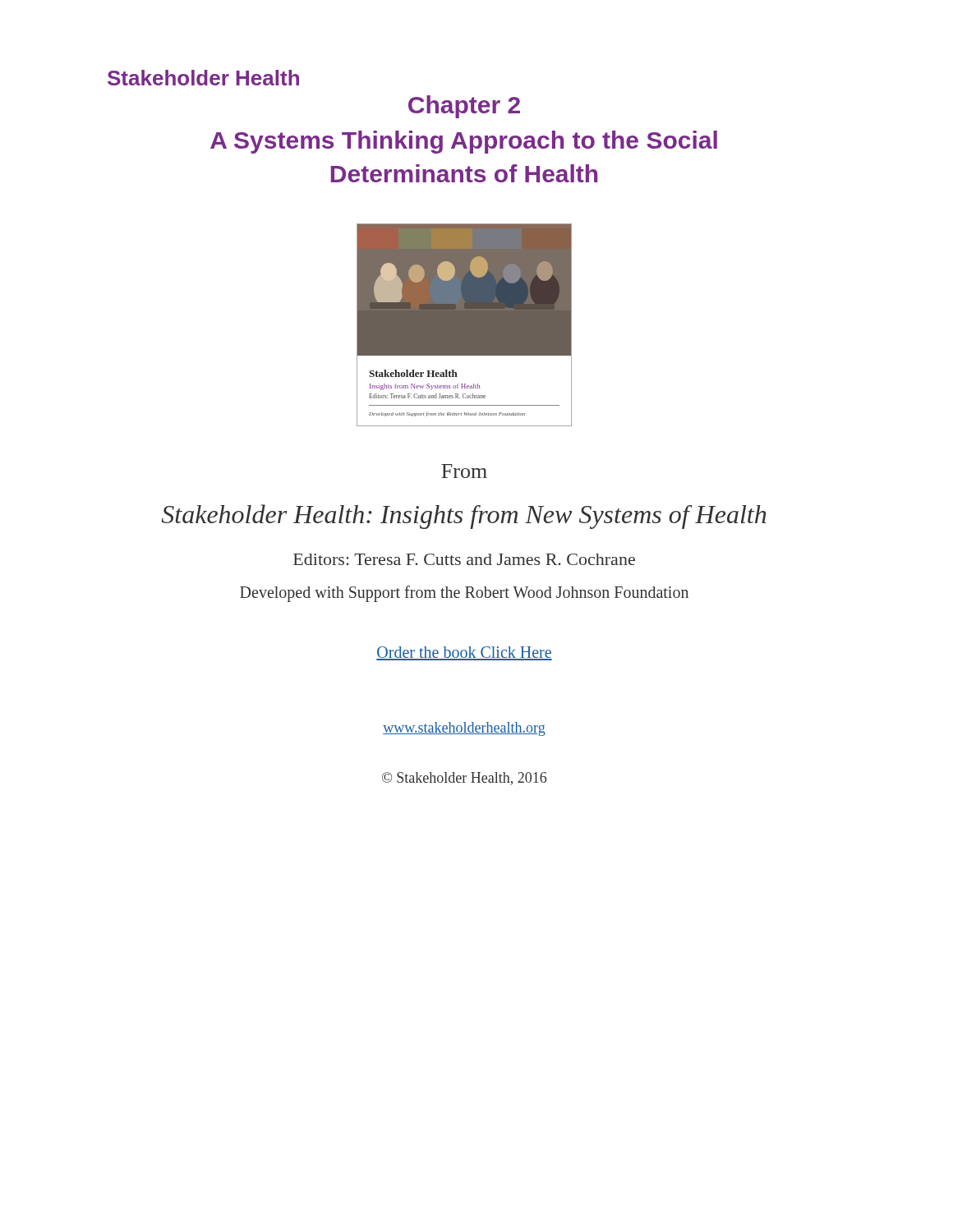Select the title
This screenshot has height=1232, width=953.
click(464, 141)
